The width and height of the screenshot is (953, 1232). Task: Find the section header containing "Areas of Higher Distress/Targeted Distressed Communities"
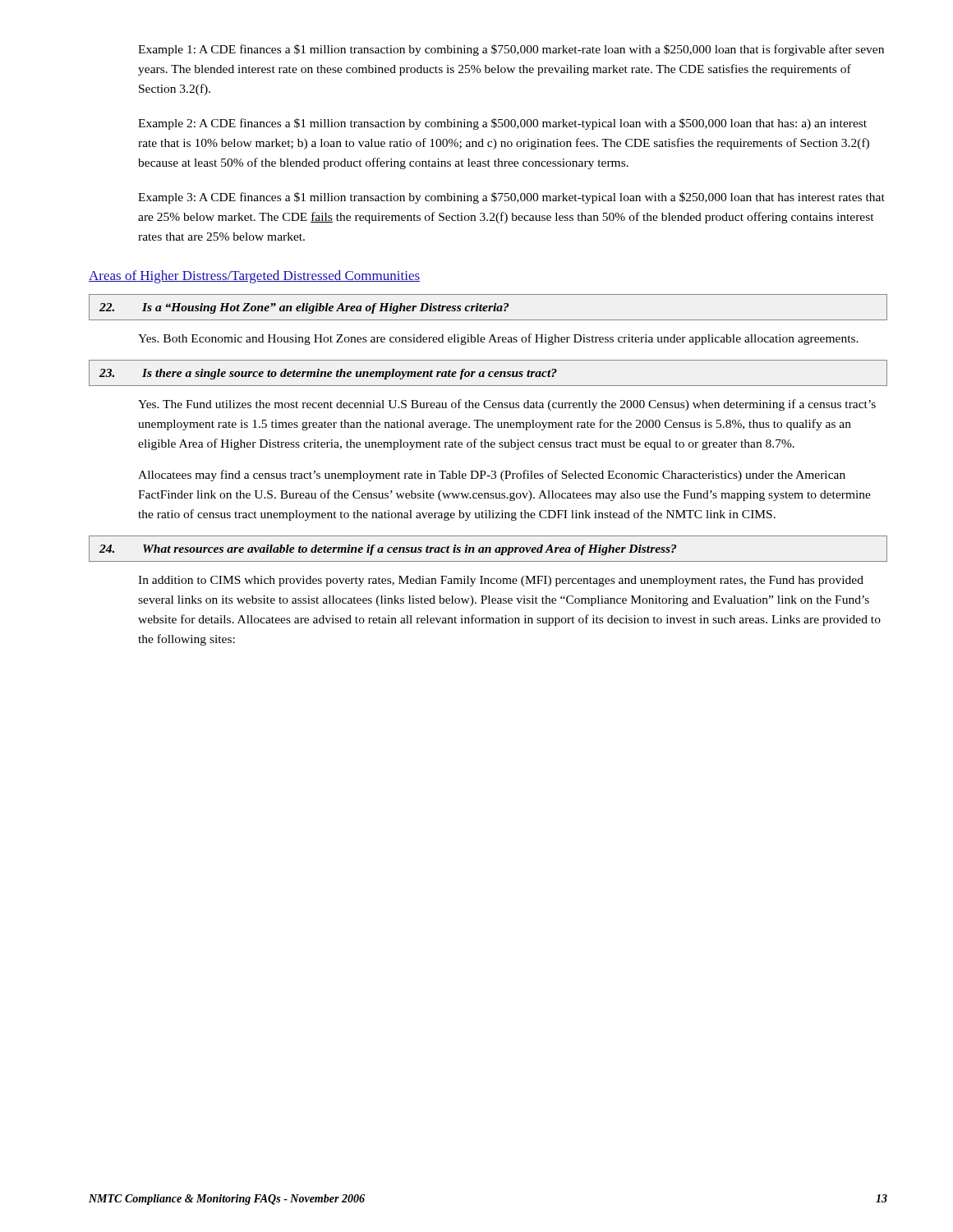(x=254, y=276)
